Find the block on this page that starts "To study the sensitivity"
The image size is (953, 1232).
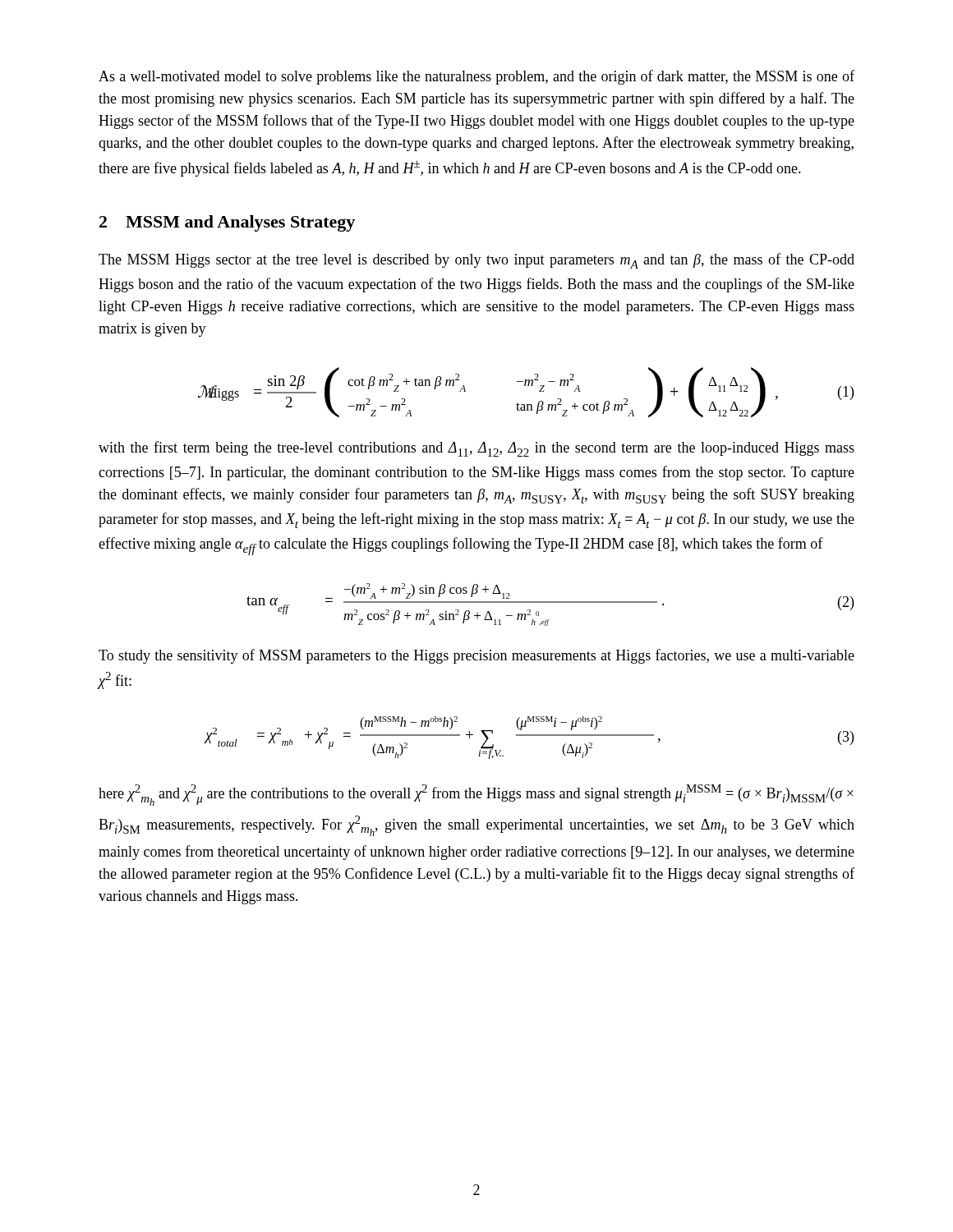click(x=476, y=668)
